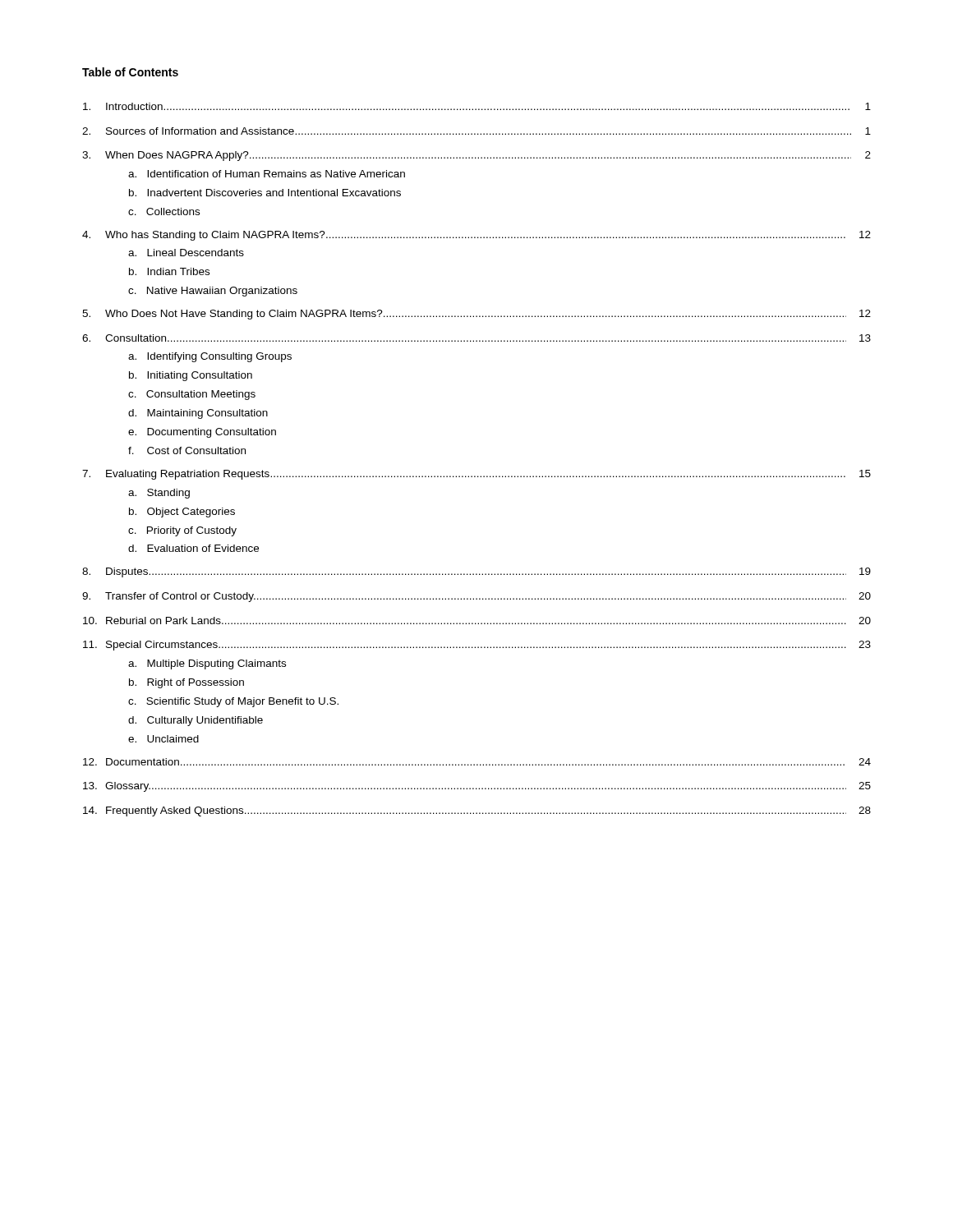Select the list item with the text "12. Documentation 24"
953x1232 pixels.
coord(476,762)
